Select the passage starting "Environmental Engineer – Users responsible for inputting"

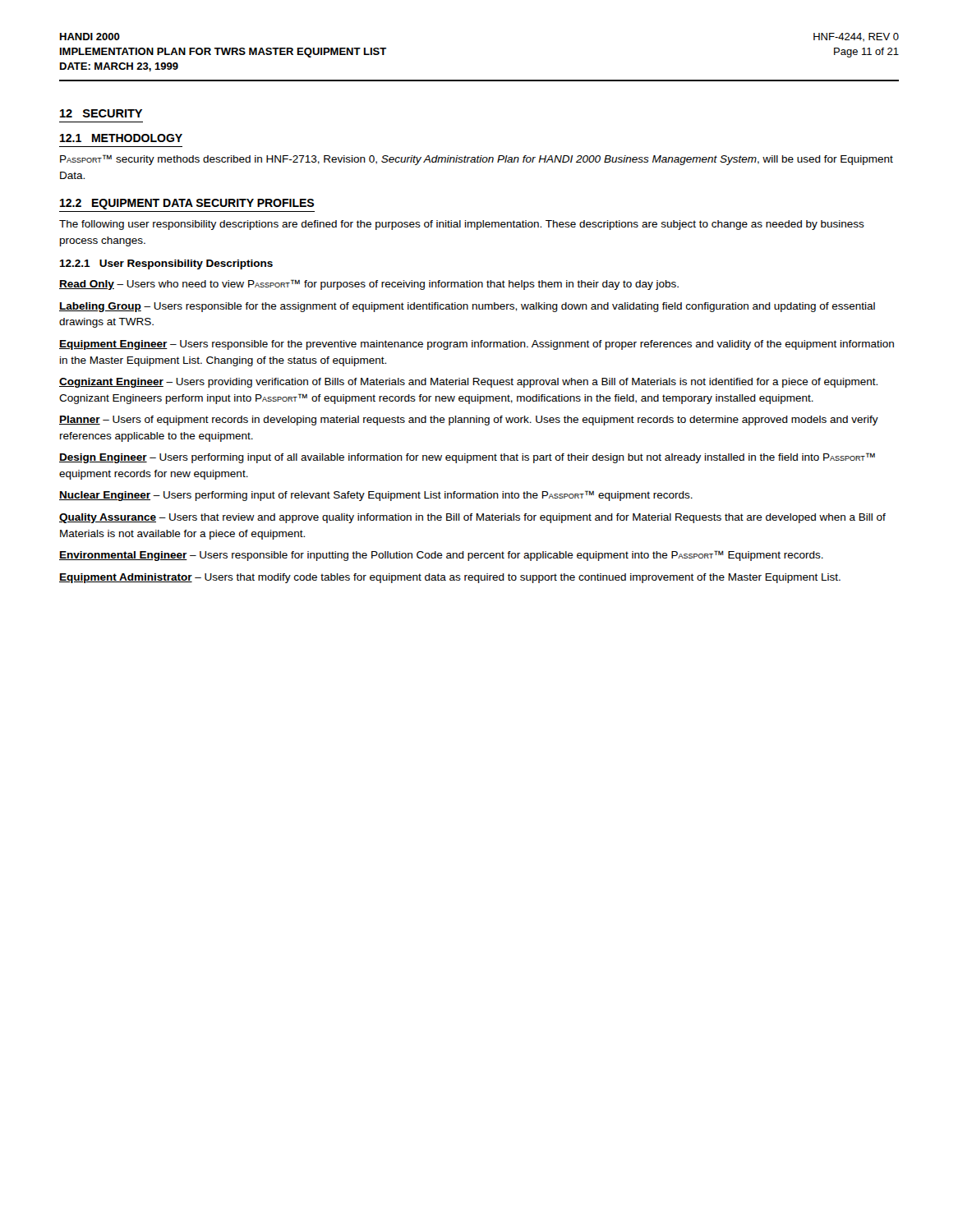coord(441,555)
